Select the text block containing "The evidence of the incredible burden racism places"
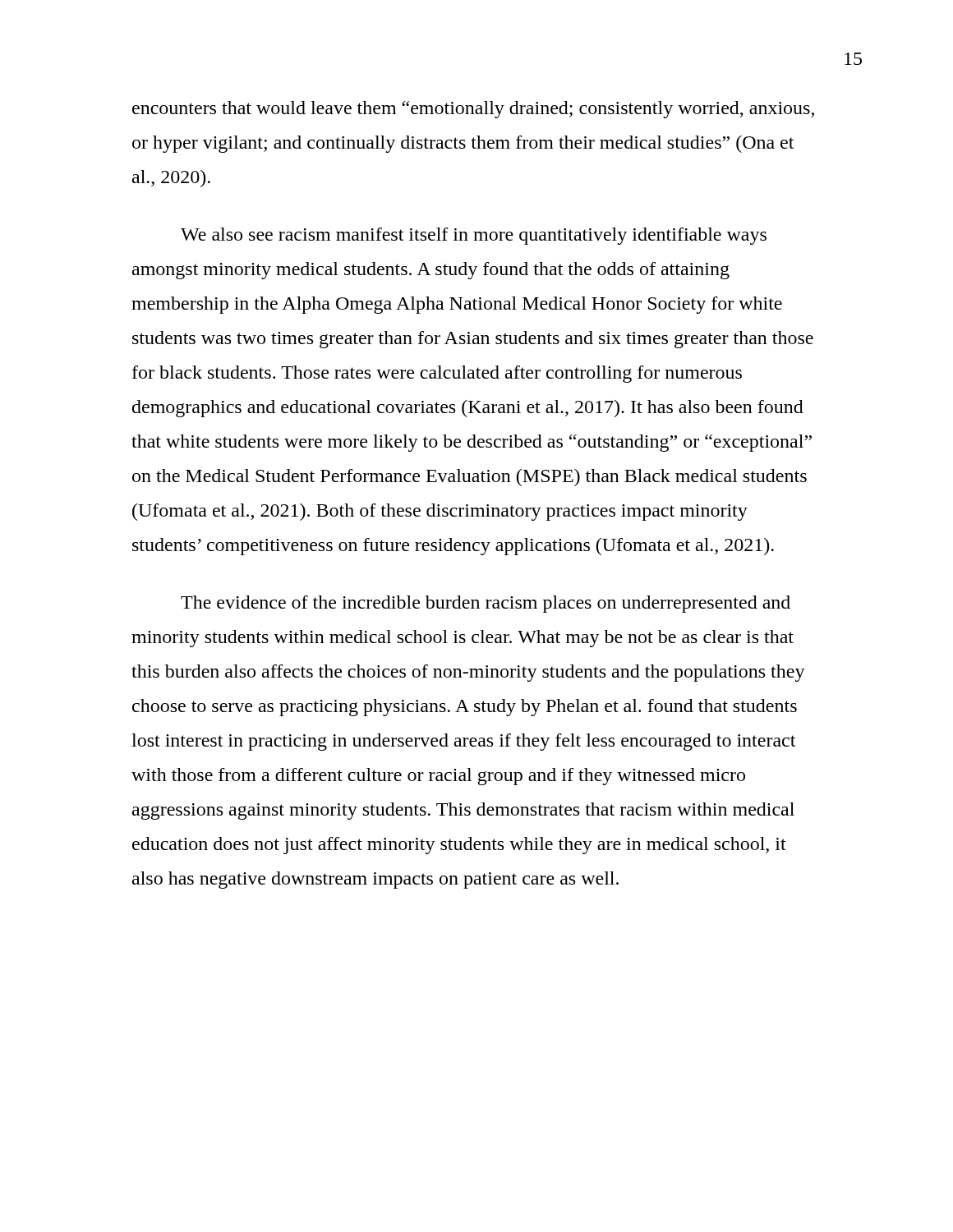This screenshot has height=1232, width=953. [x=468, y=740]
